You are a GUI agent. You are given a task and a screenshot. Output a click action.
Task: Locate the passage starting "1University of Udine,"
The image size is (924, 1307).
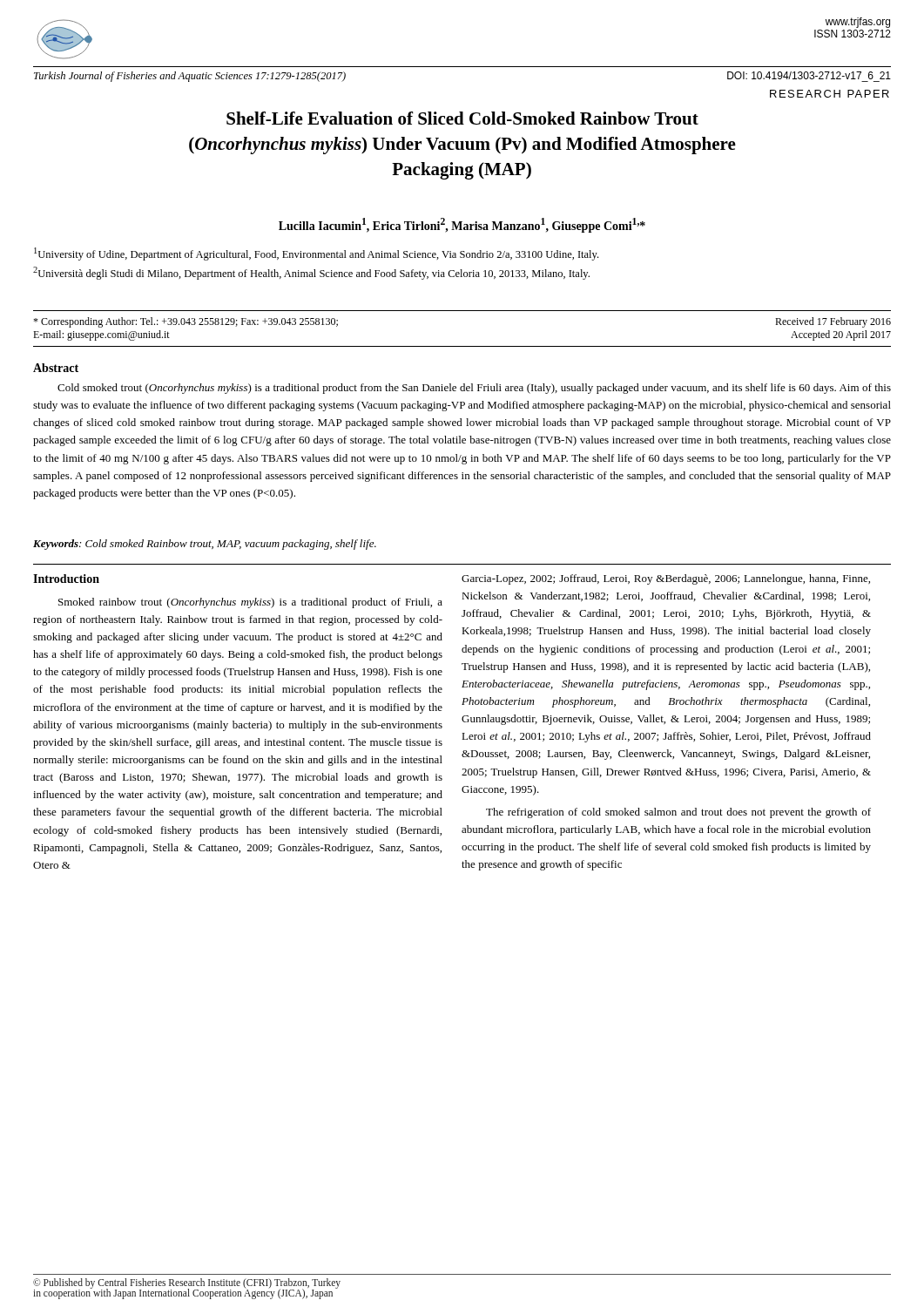pos(316,263)
